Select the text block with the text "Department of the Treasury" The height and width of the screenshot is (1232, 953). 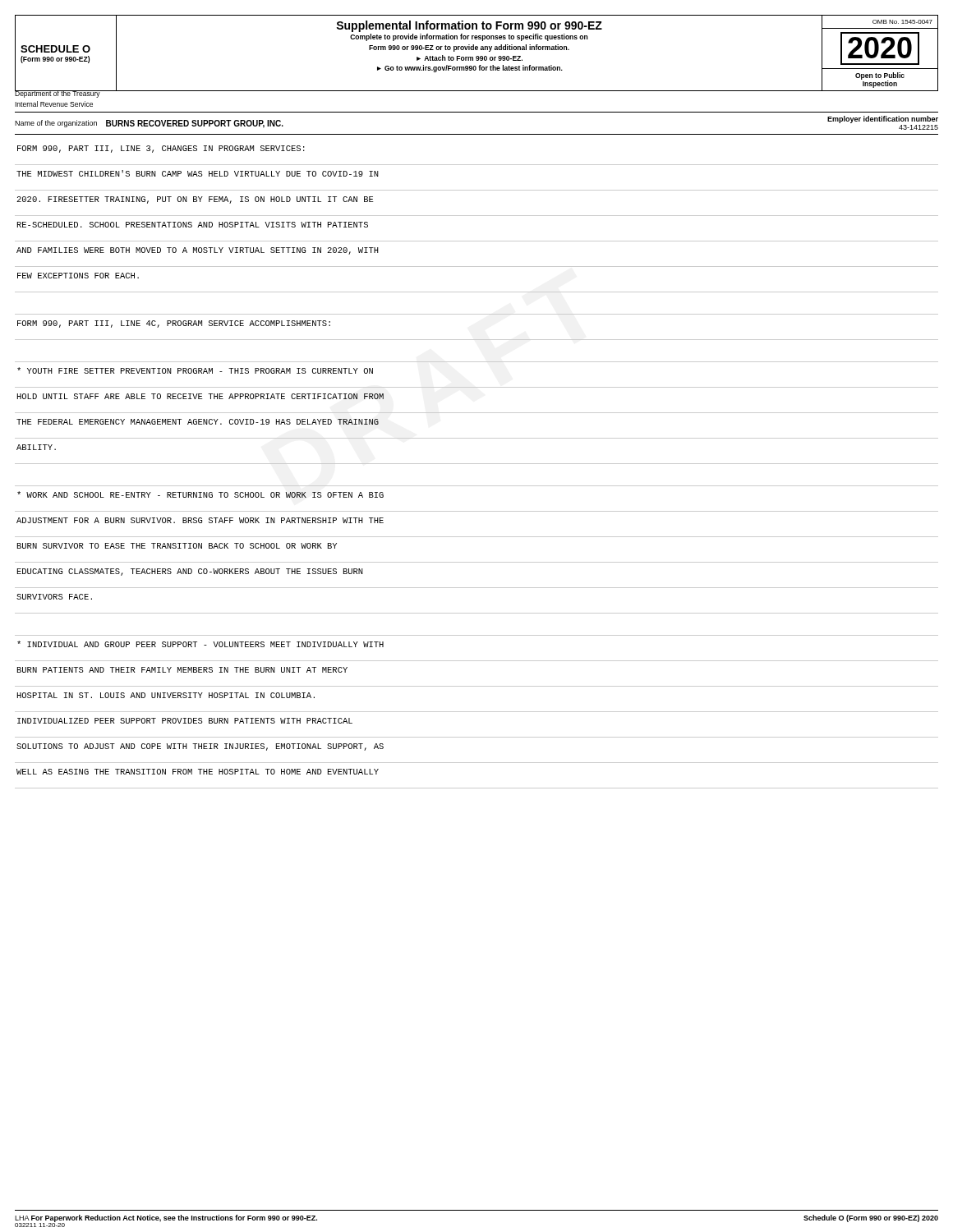pos(57,99)
